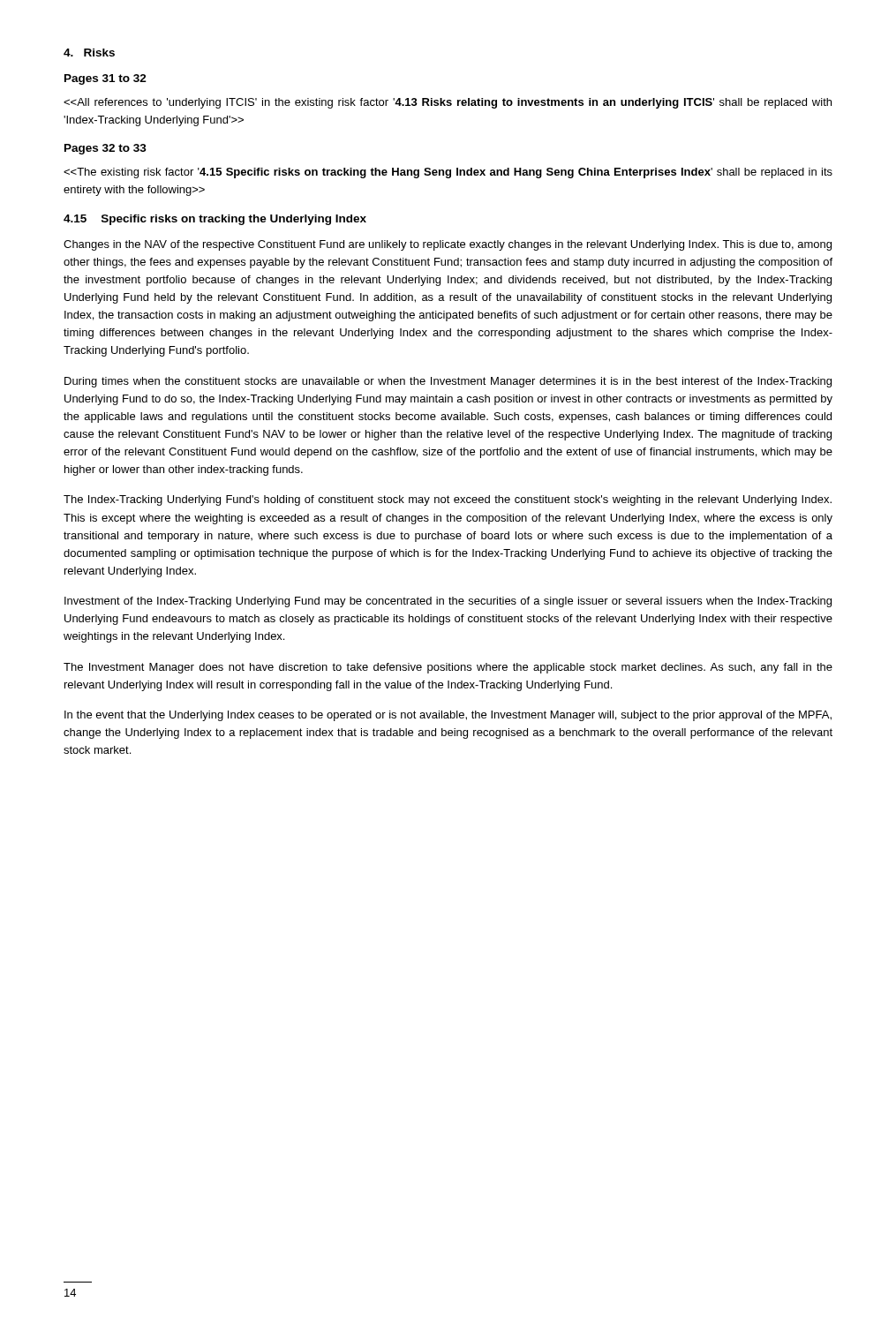Locate the block of text that opens with "Changes in the NAV of the respective"

pos(448,297)
